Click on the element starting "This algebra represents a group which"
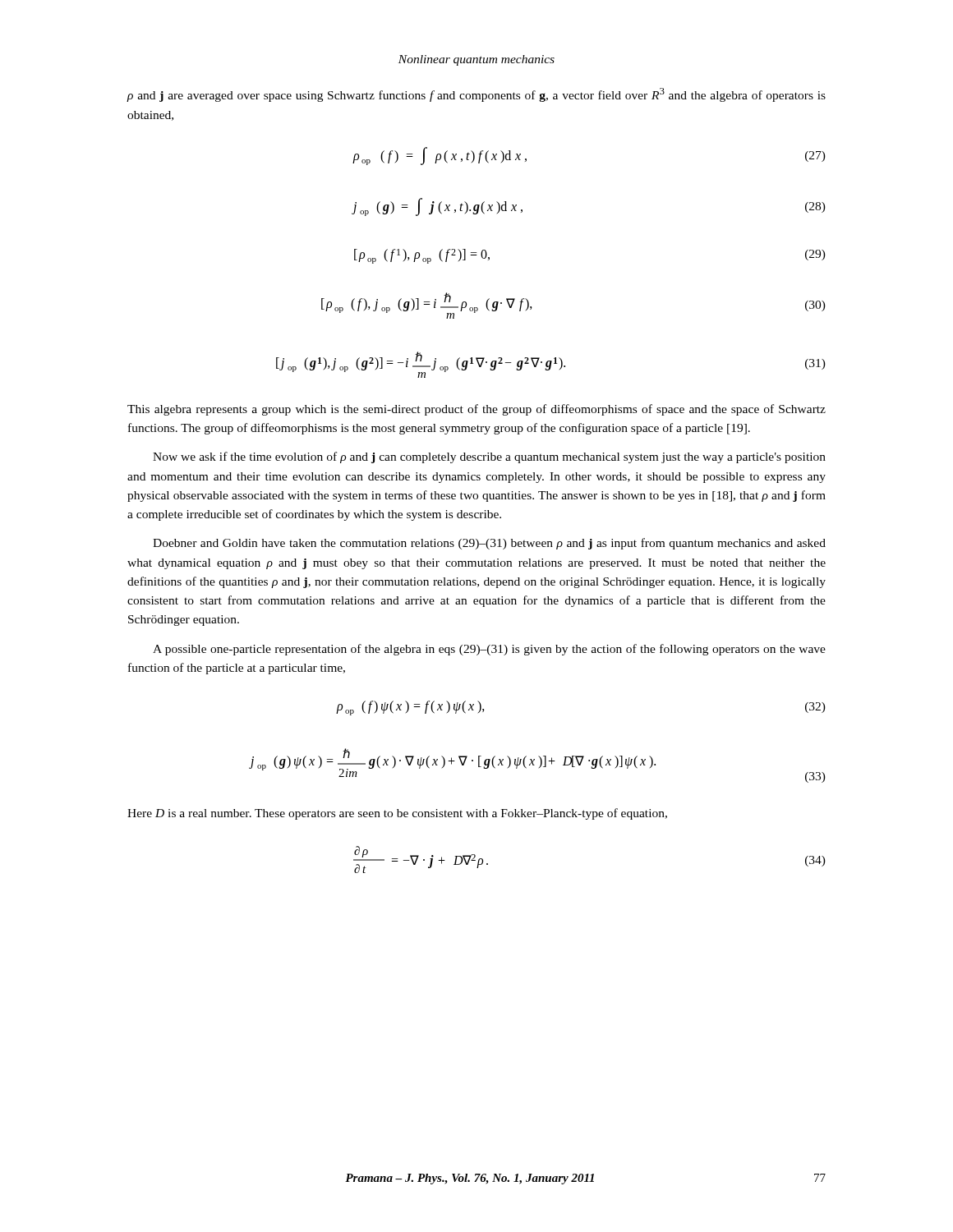Viewport: 953px width, 1232px height. 476,418
